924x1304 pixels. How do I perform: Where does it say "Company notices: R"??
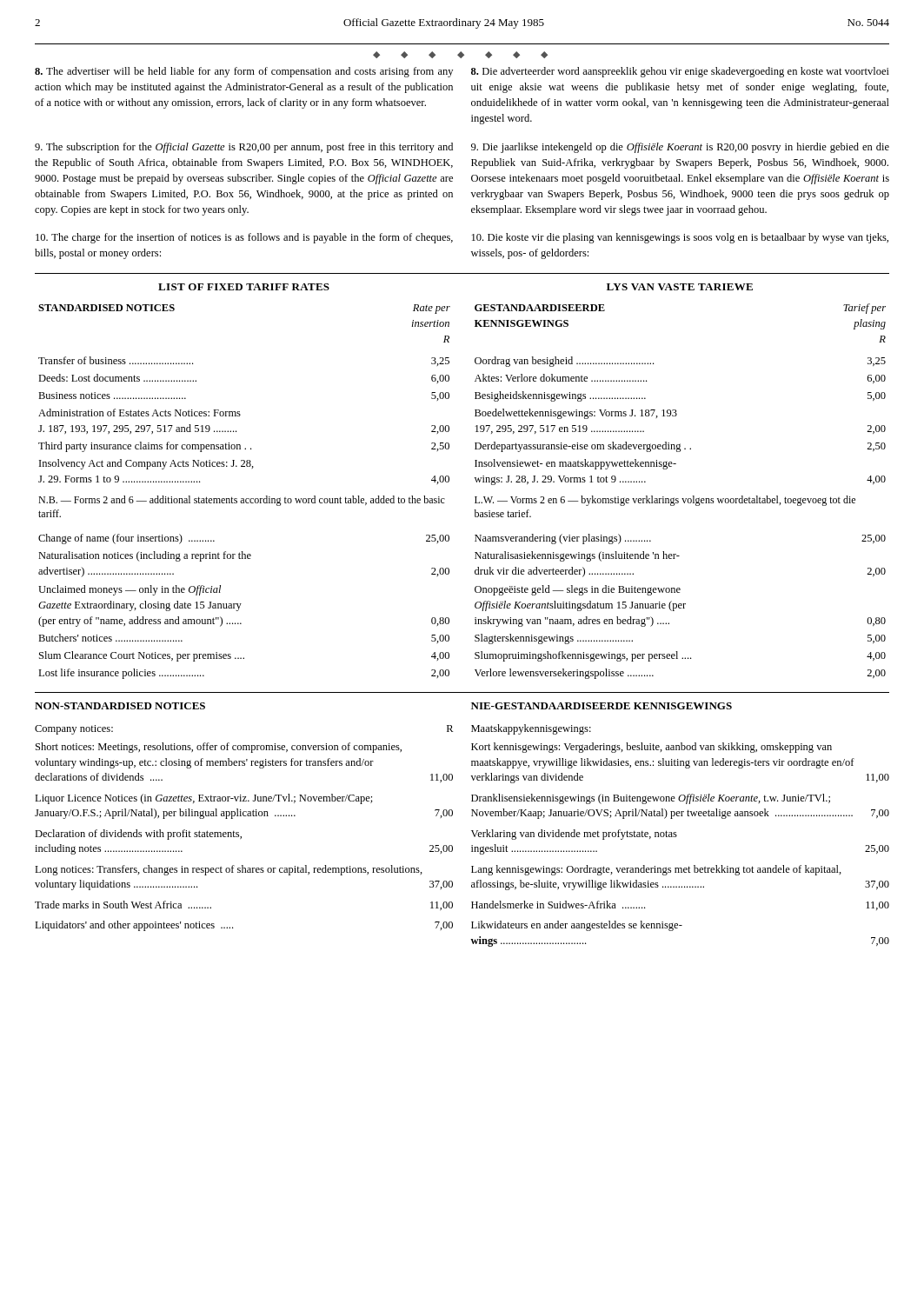70,730
